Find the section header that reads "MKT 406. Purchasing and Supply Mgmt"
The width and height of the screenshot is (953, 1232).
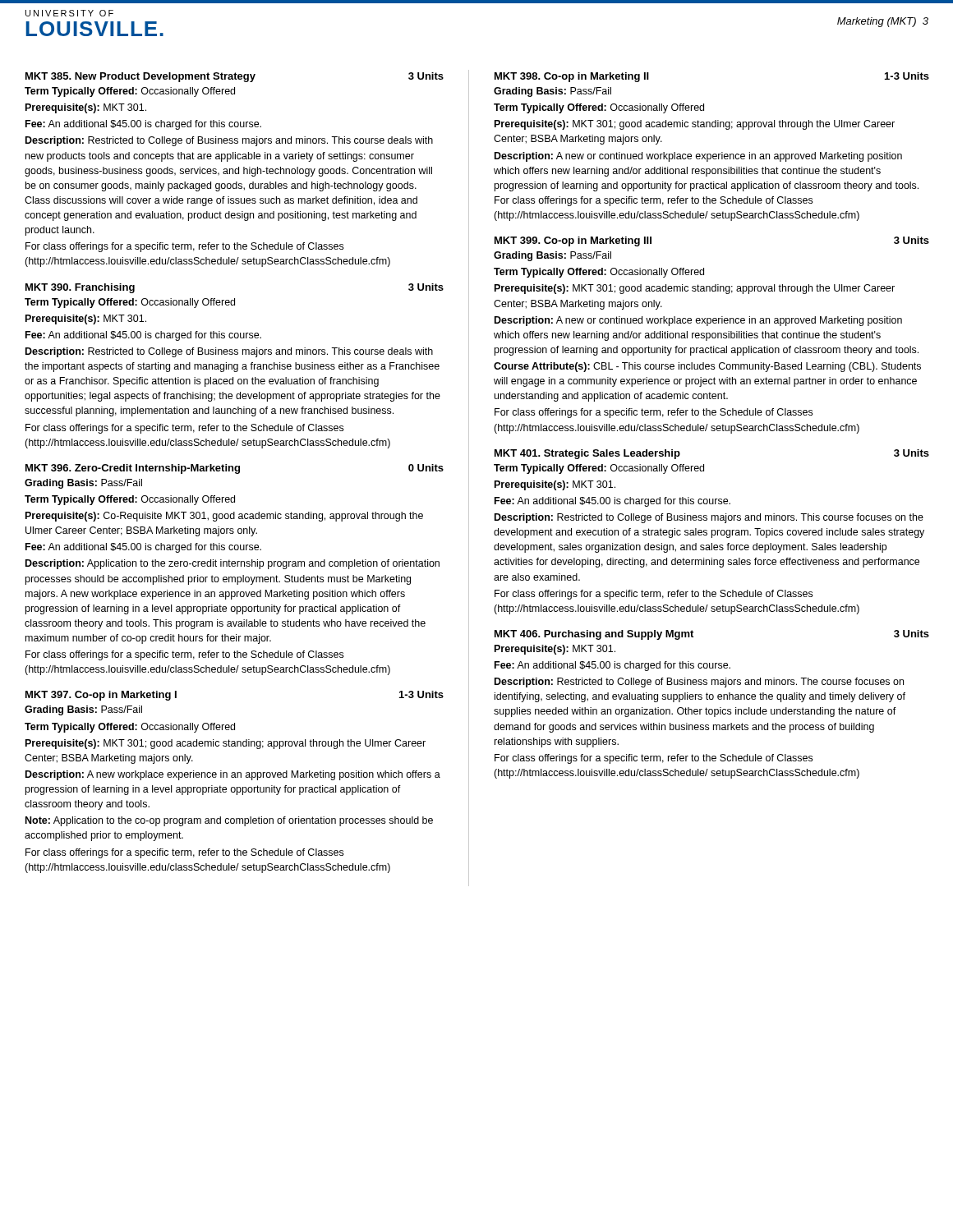pos(594,633)
